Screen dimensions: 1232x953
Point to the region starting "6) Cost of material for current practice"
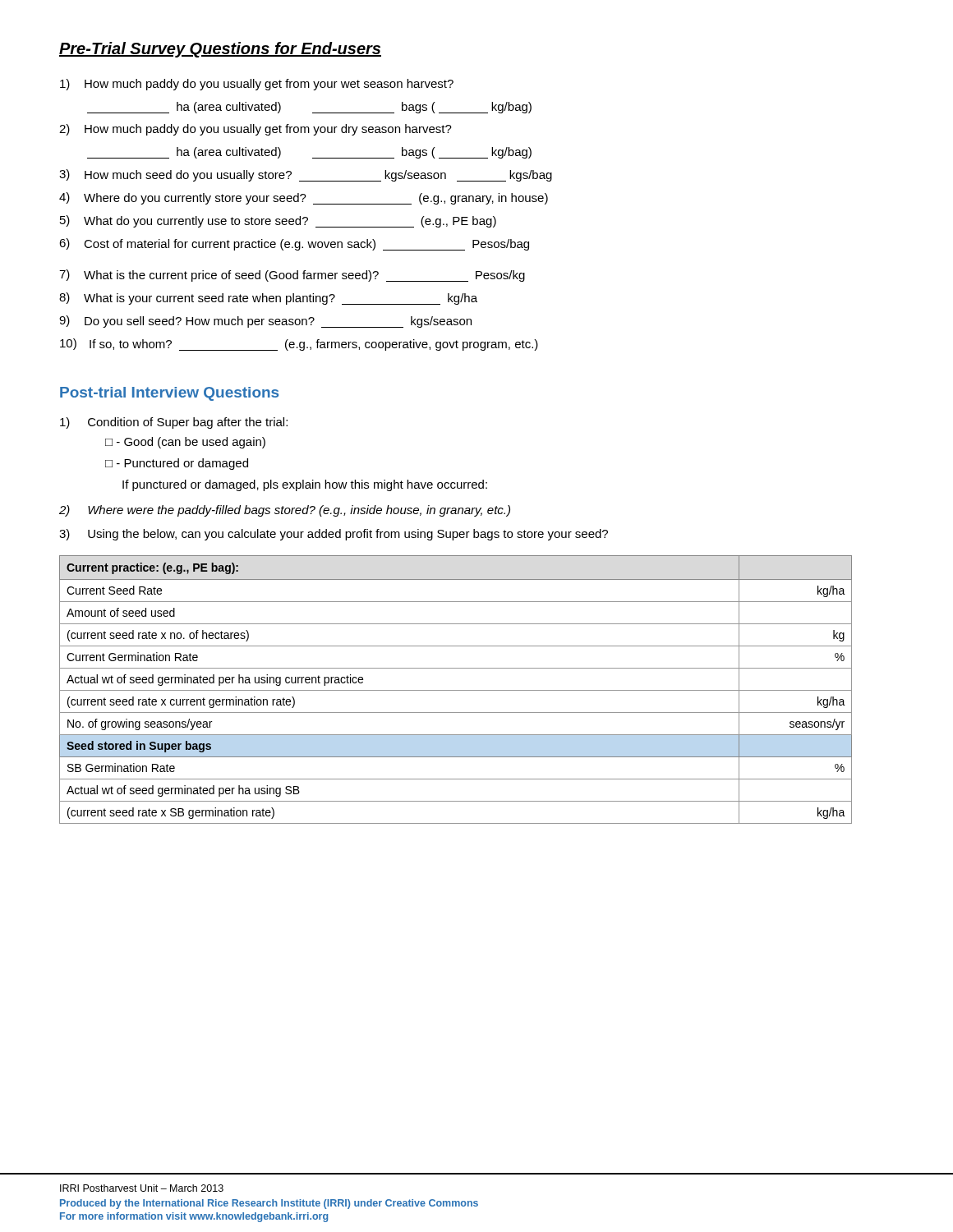click(x=476, y=243)
